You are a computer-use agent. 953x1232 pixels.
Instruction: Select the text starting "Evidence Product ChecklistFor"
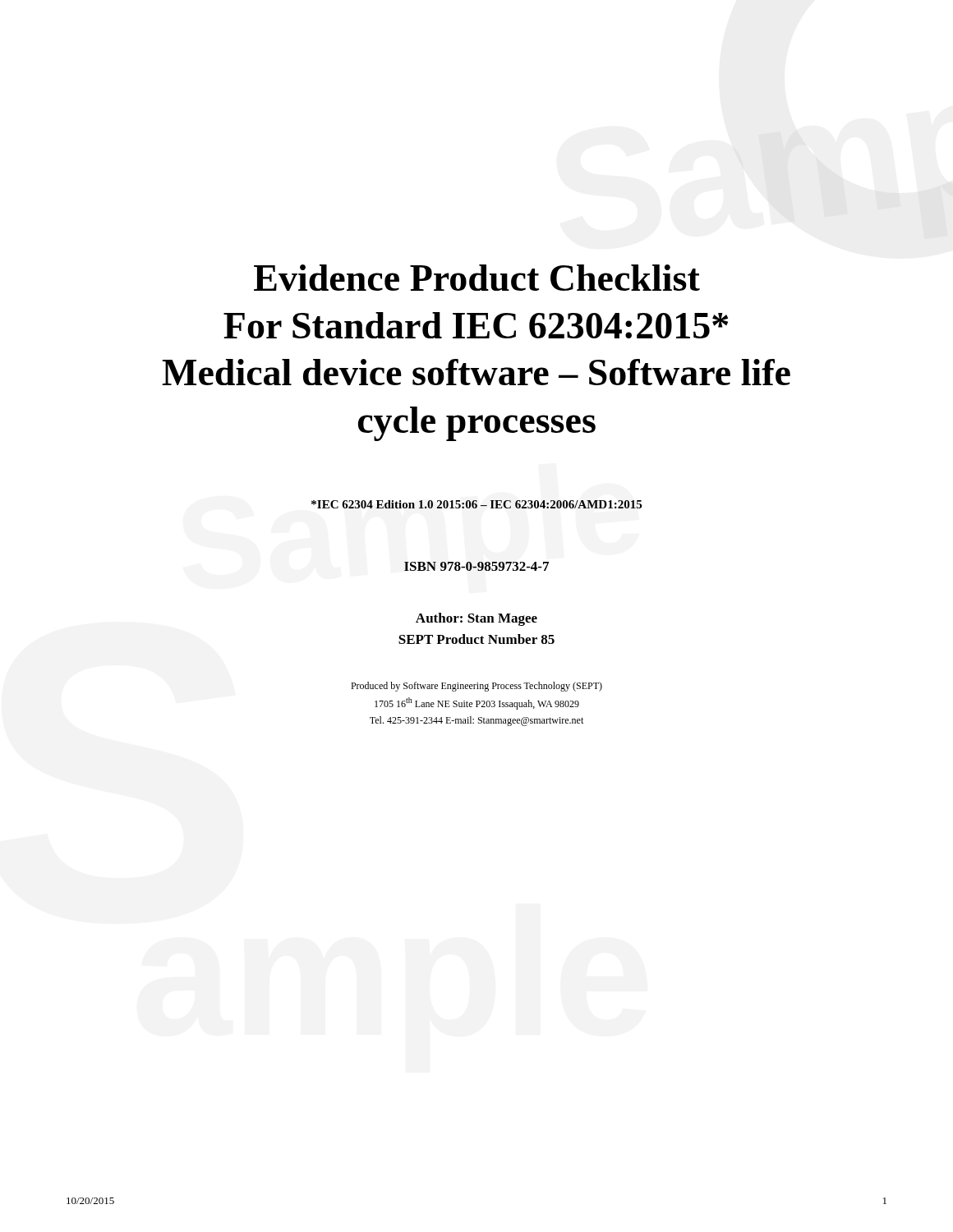coord(476,349)
